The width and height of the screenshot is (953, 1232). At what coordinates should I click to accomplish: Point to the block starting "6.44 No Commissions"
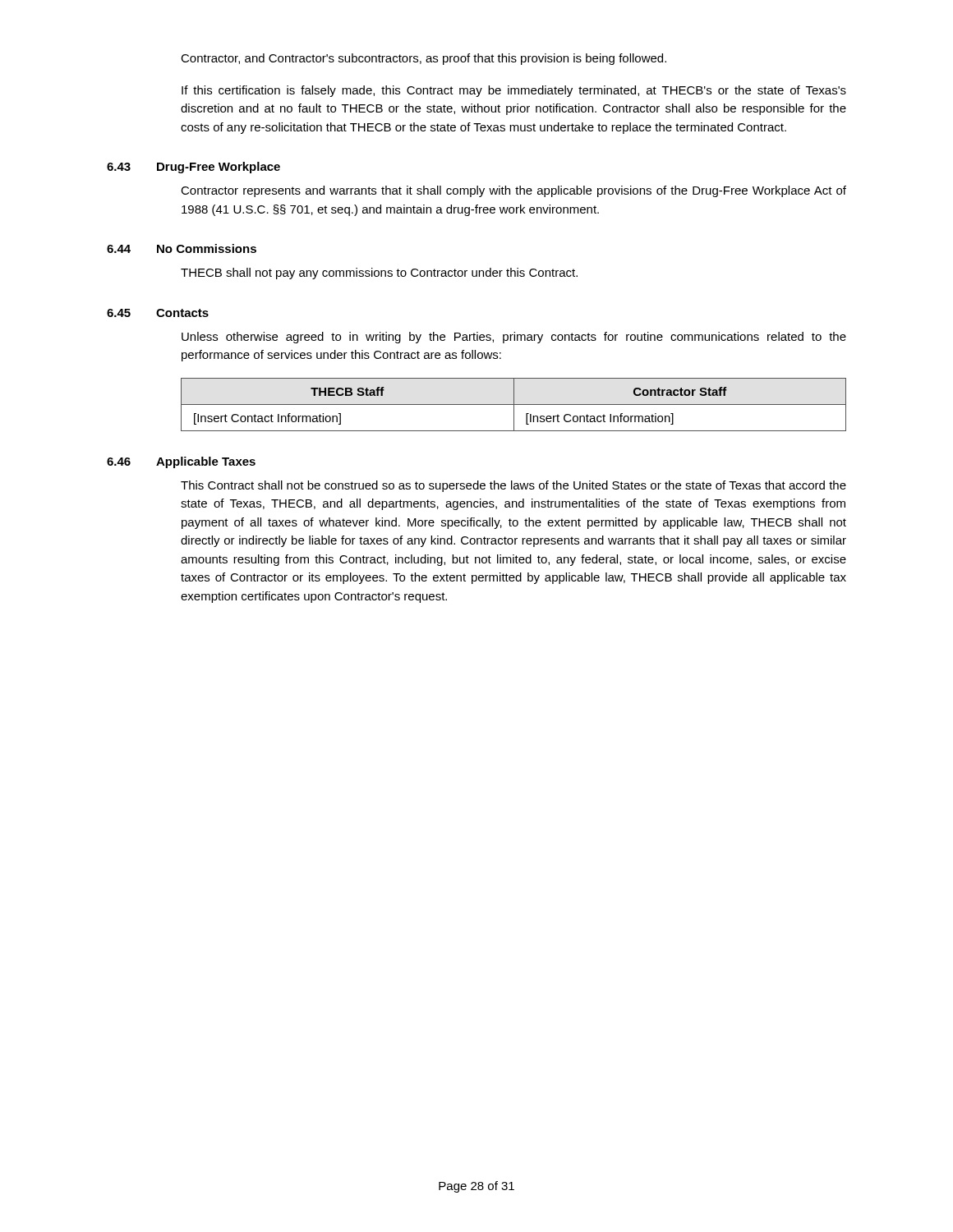[182, 248]
